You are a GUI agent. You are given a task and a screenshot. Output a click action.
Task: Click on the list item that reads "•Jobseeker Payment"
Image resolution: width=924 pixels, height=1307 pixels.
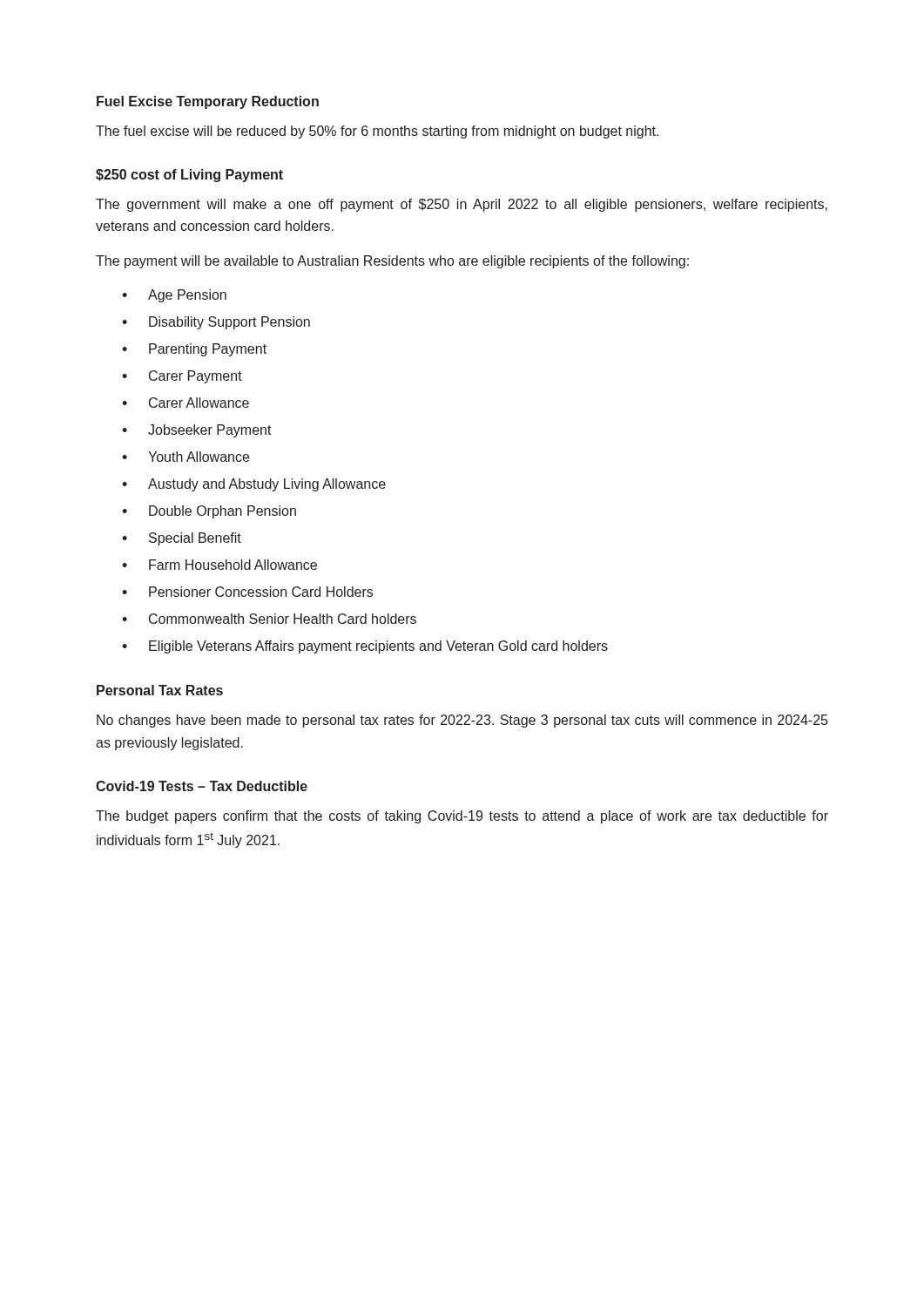click(197, 431)
